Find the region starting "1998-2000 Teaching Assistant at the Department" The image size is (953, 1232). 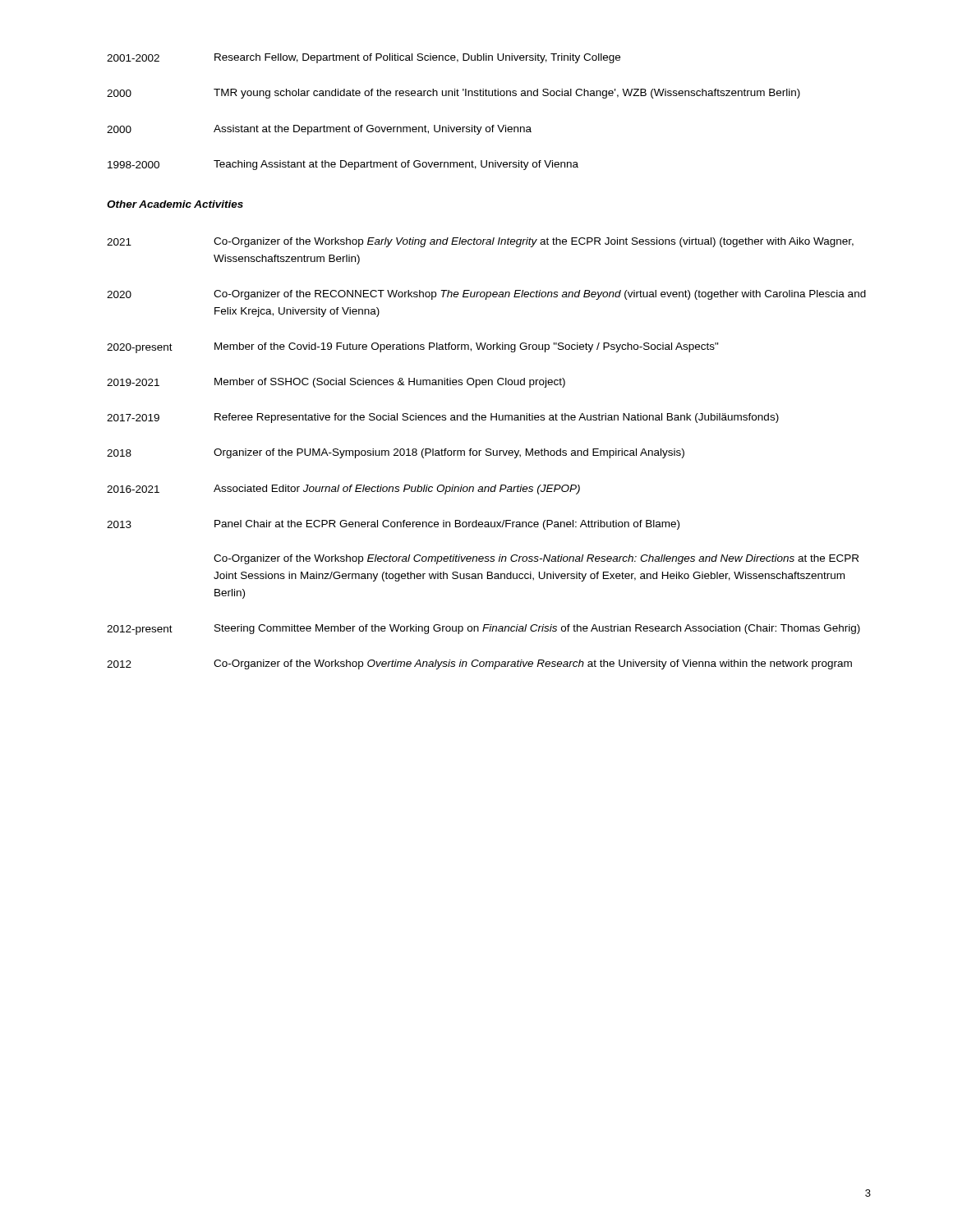[489, 165]
